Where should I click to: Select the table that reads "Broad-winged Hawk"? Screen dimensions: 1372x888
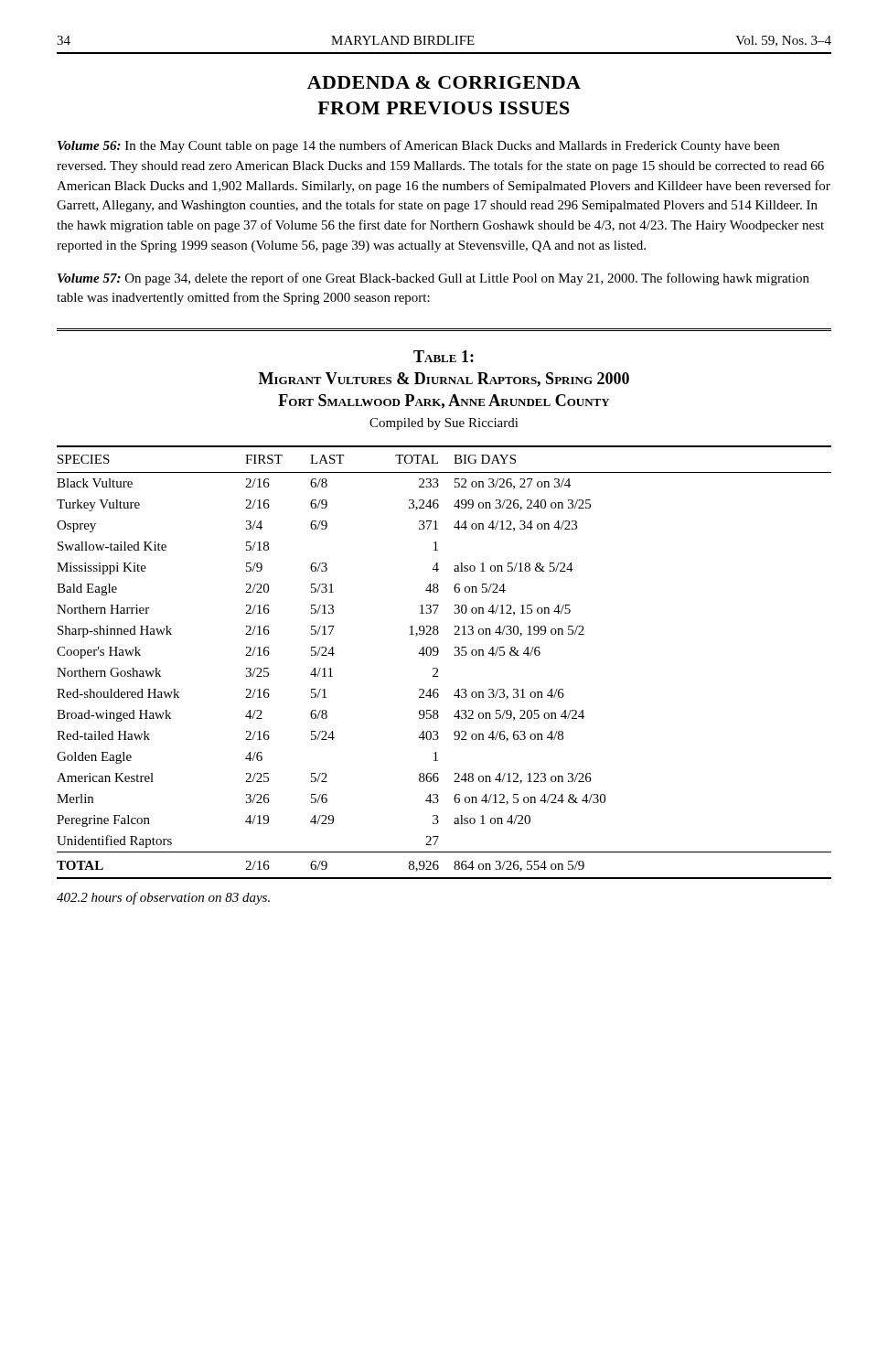(444, 662)
